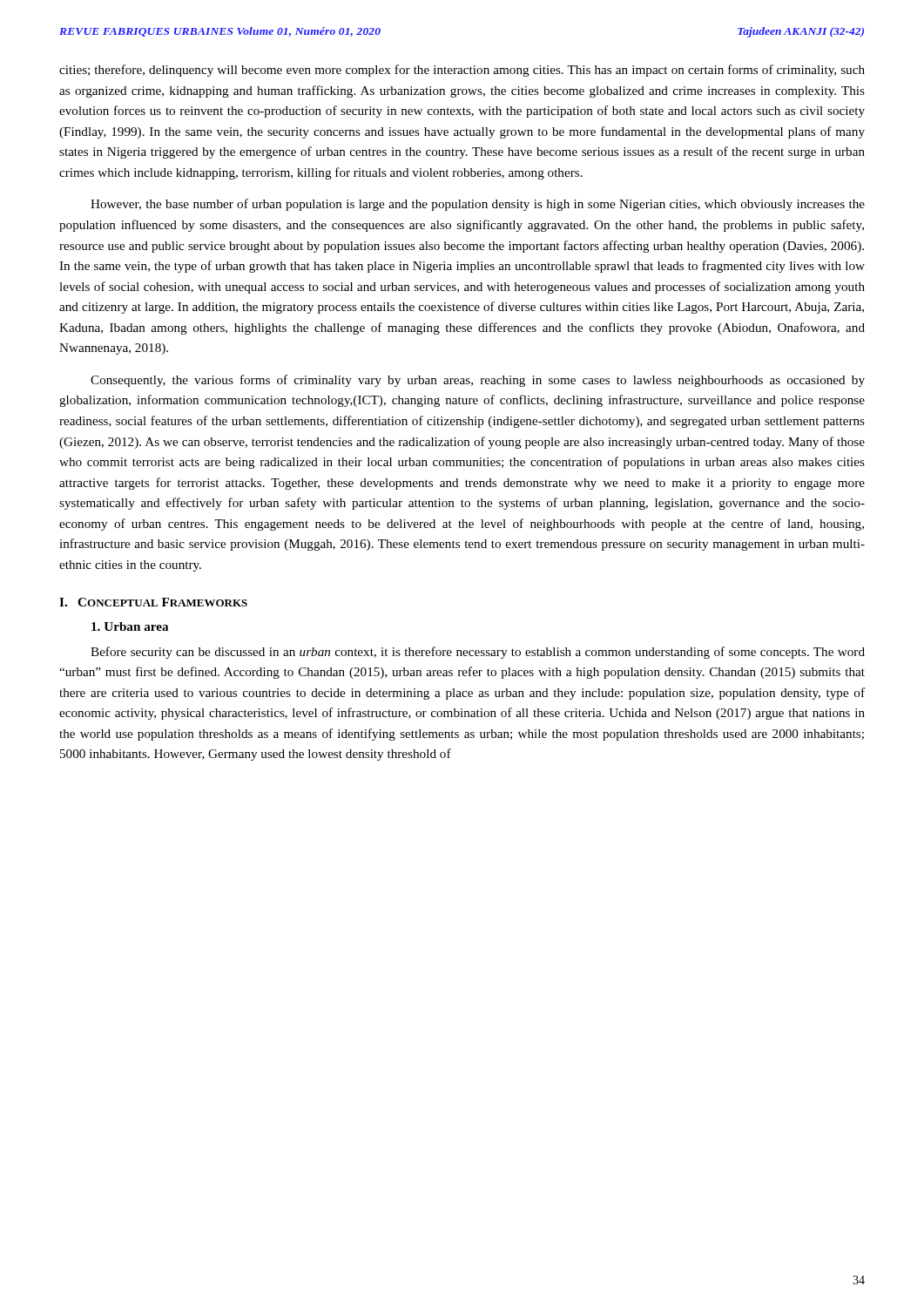Screen dimensions: 1307x924
Task: Where is the passage that starts "However, the base number of urban population is"?
Action: pos(462,276)
